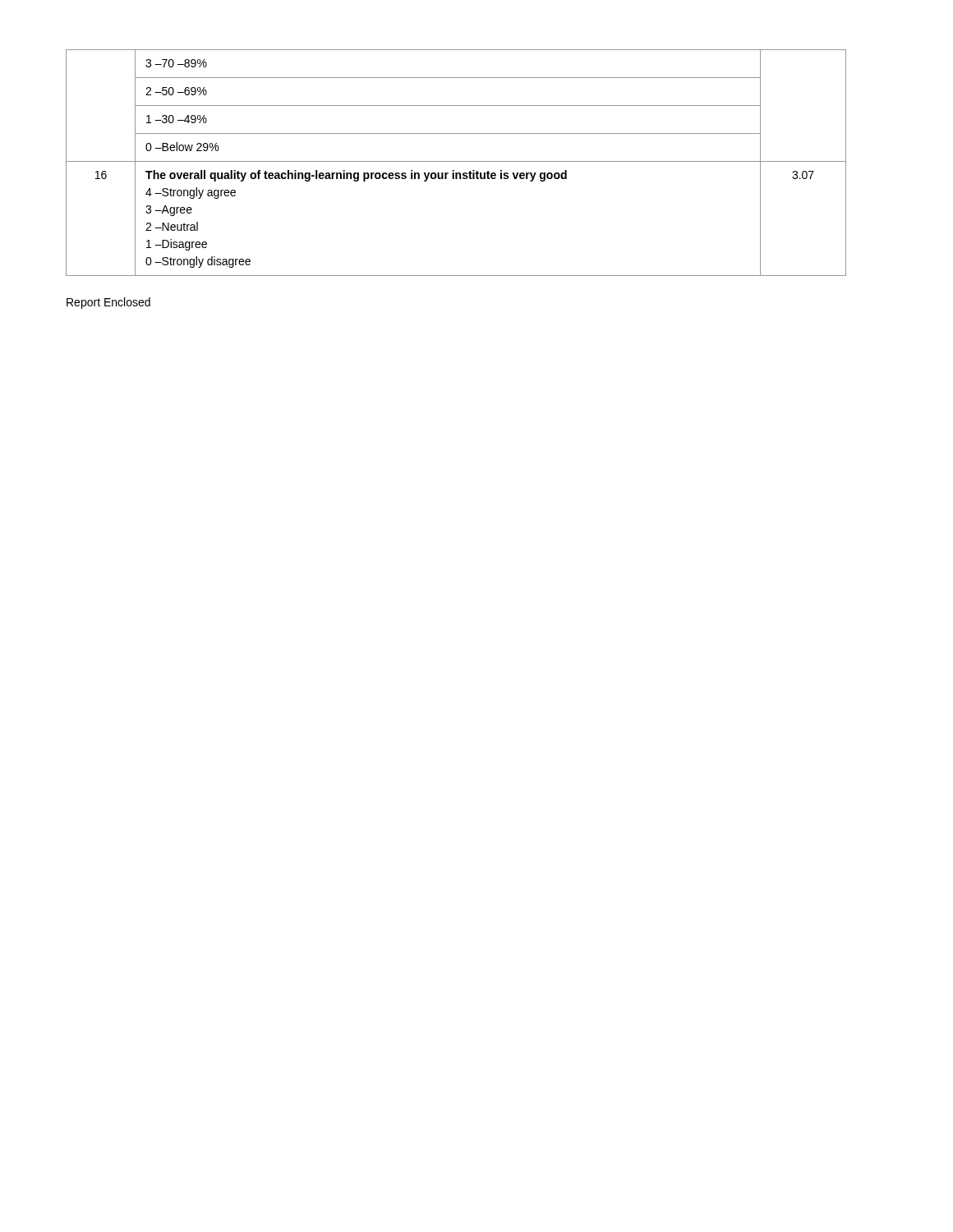Screen dimensions: 1232x953
Task: Where does it say "Report Enclosed"?
Action: click(108, 302)
